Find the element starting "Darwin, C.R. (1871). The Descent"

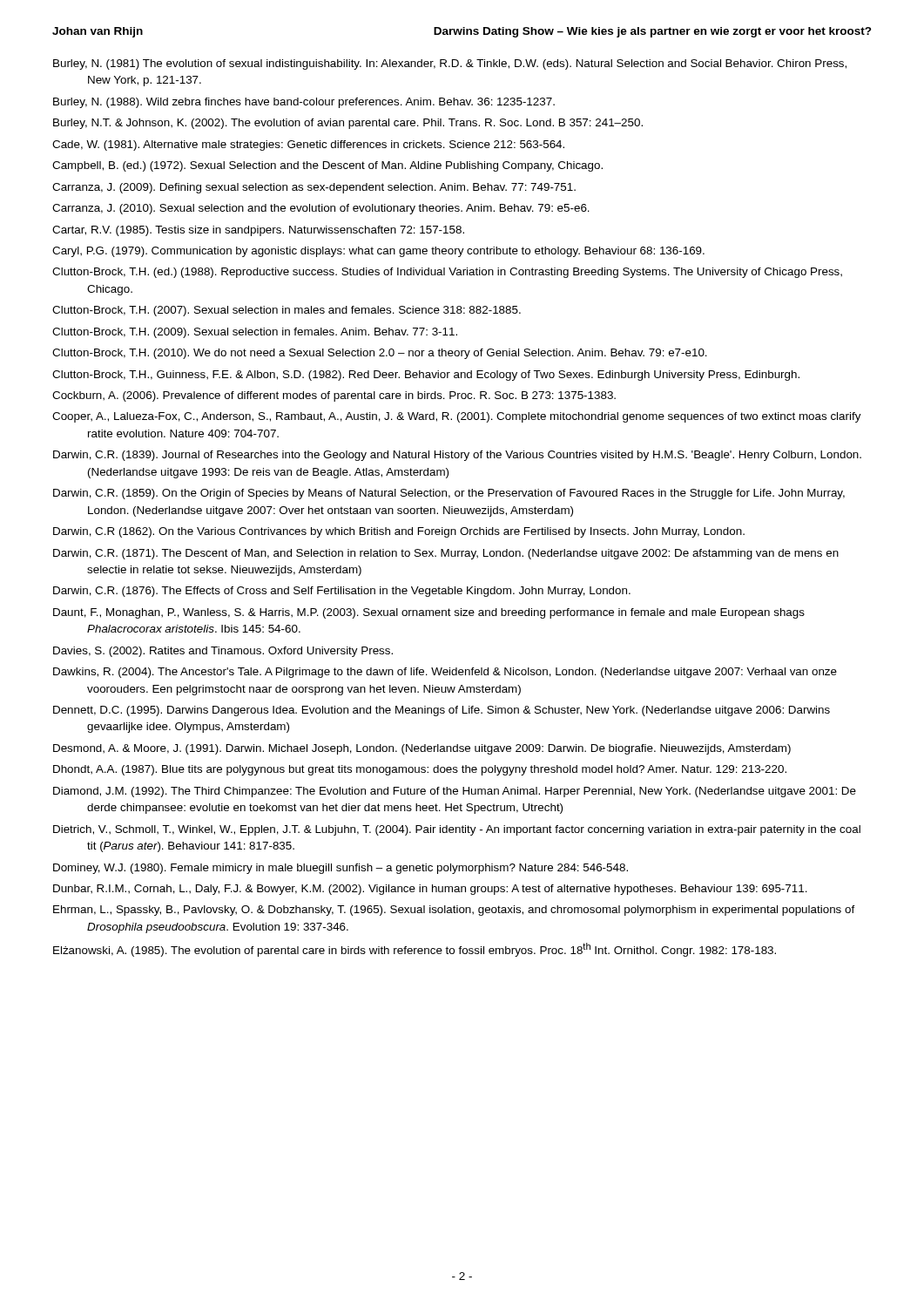click(x=446, y=561)
